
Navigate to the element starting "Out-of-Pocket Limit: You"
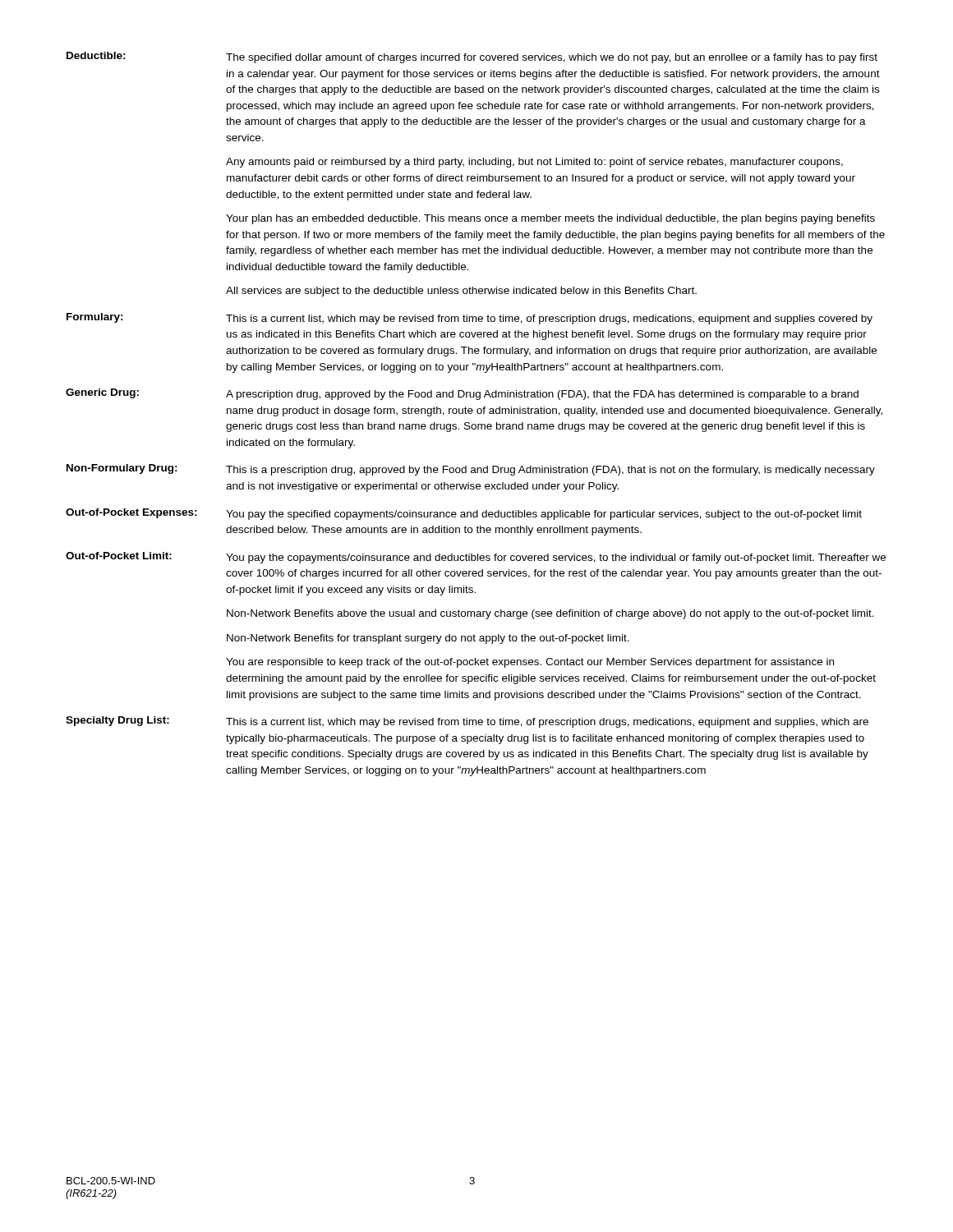[476, 626]
